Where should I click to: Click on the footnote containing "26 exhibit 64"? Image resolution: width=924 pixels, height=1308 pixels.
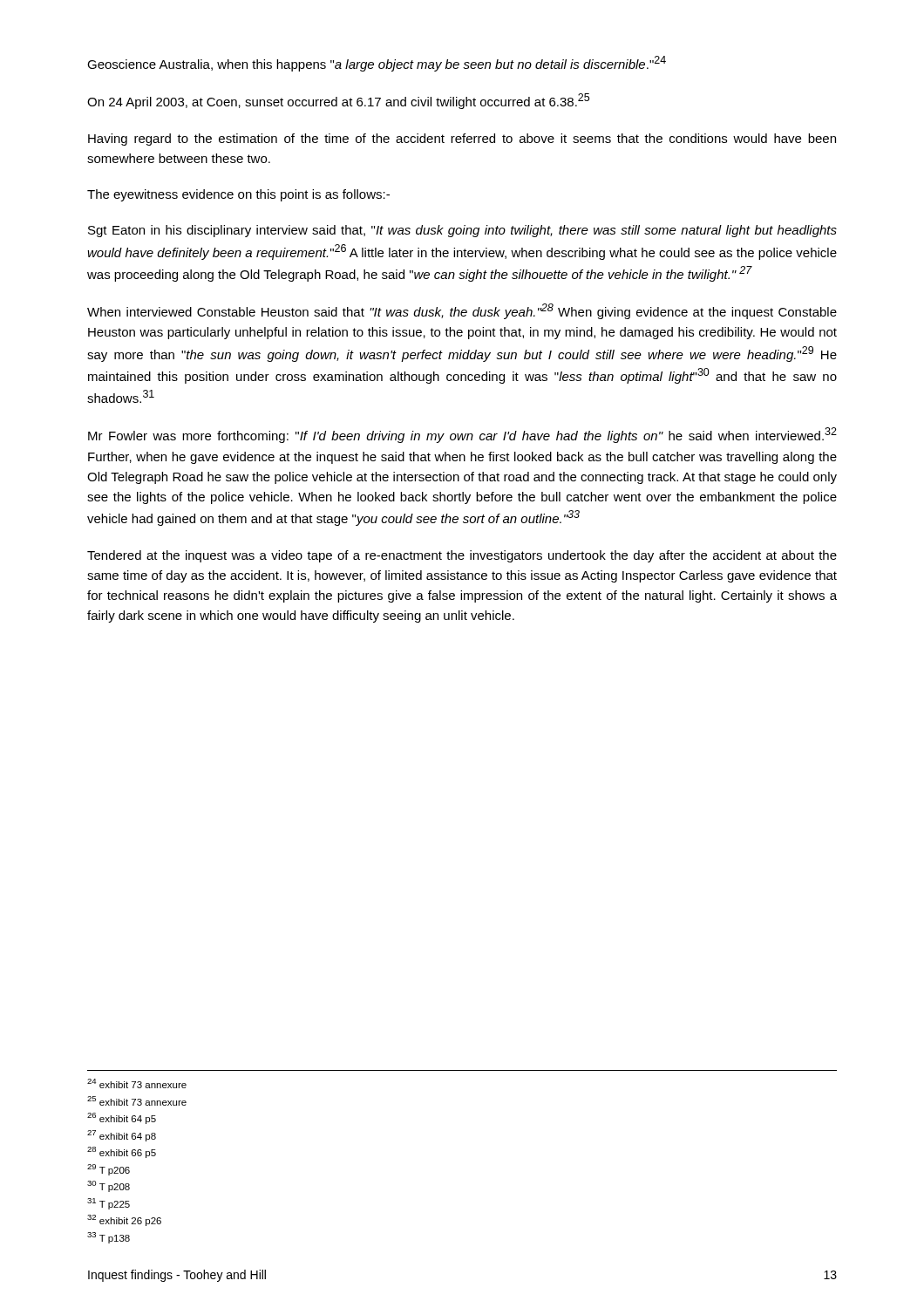click(122, 1117)
